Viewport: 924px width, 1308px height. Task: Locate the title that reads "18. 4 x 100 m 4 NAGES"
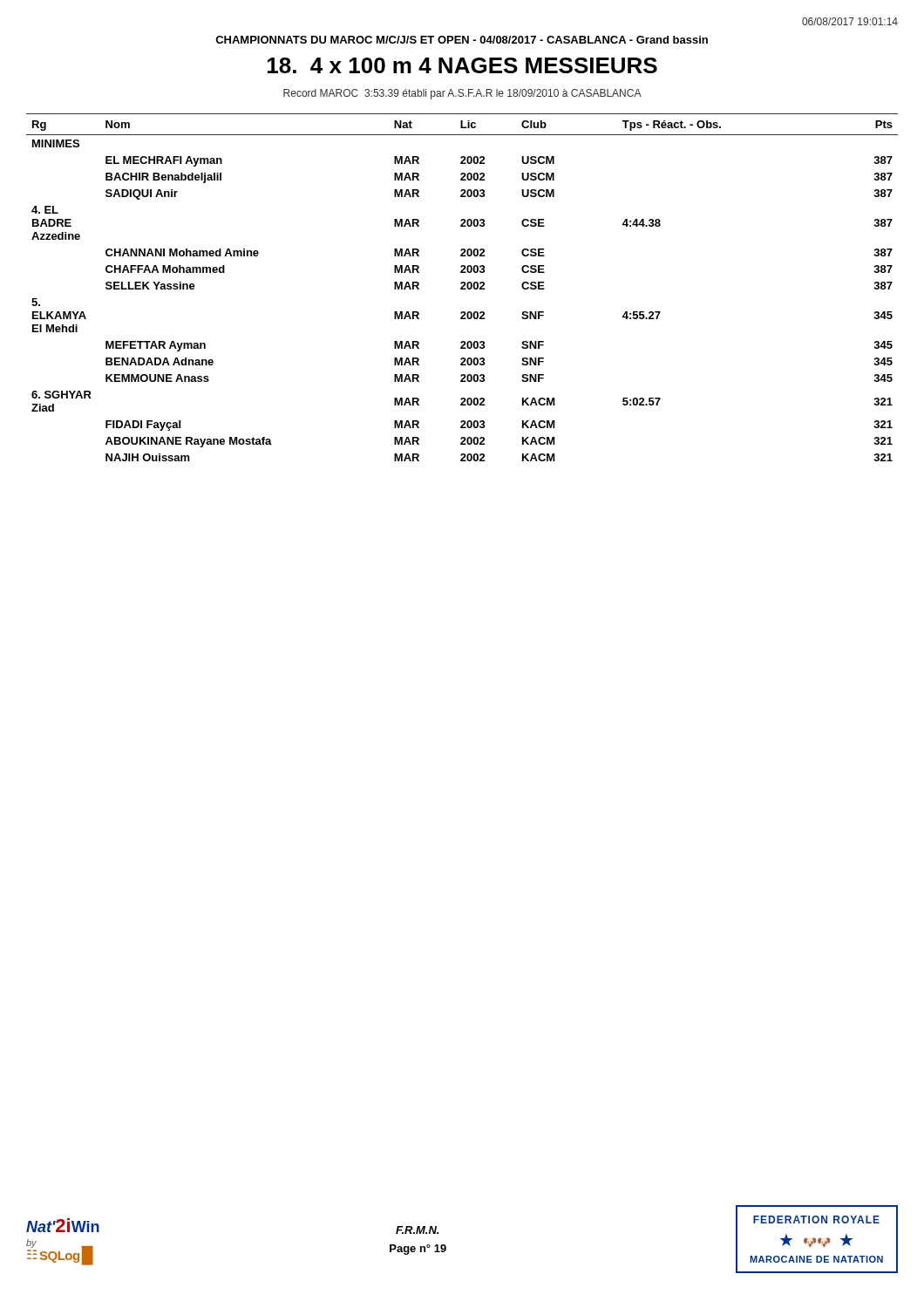[x=462, y=65]
